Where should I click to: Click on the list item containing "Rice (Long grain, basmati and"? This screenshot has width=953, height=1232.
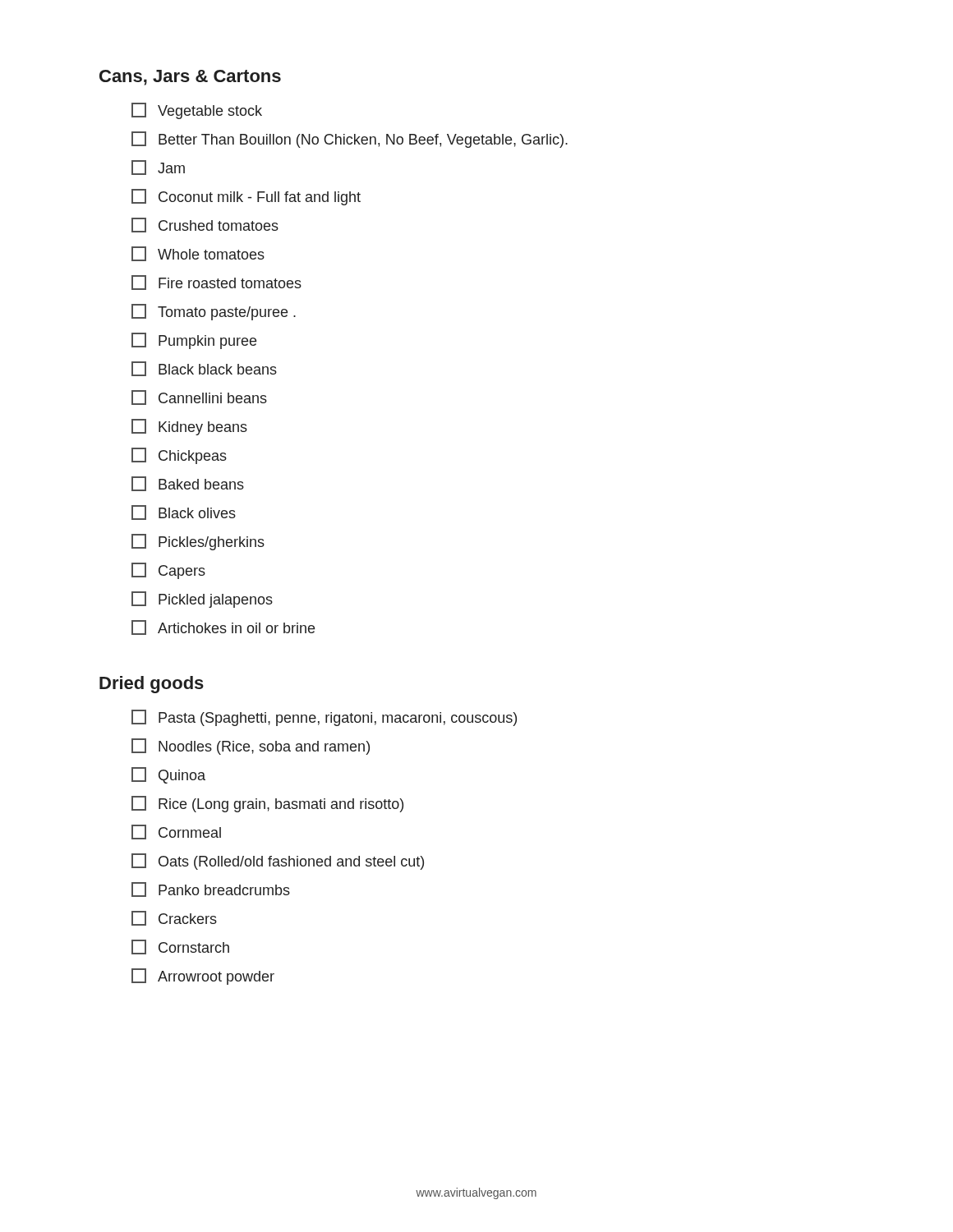coord(267,804)
